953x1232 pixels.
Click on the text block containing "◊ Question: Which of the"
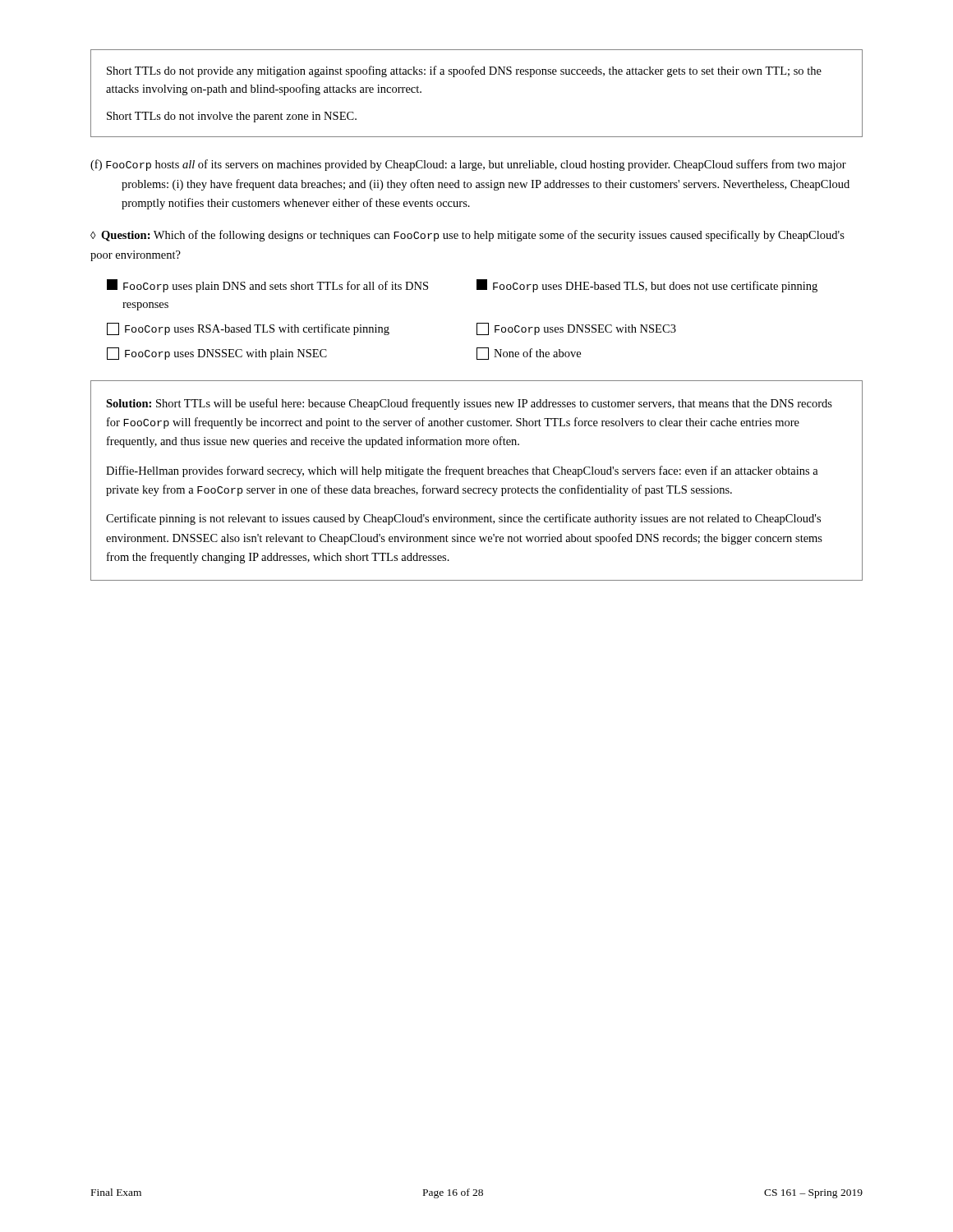(x=467, y=245)
